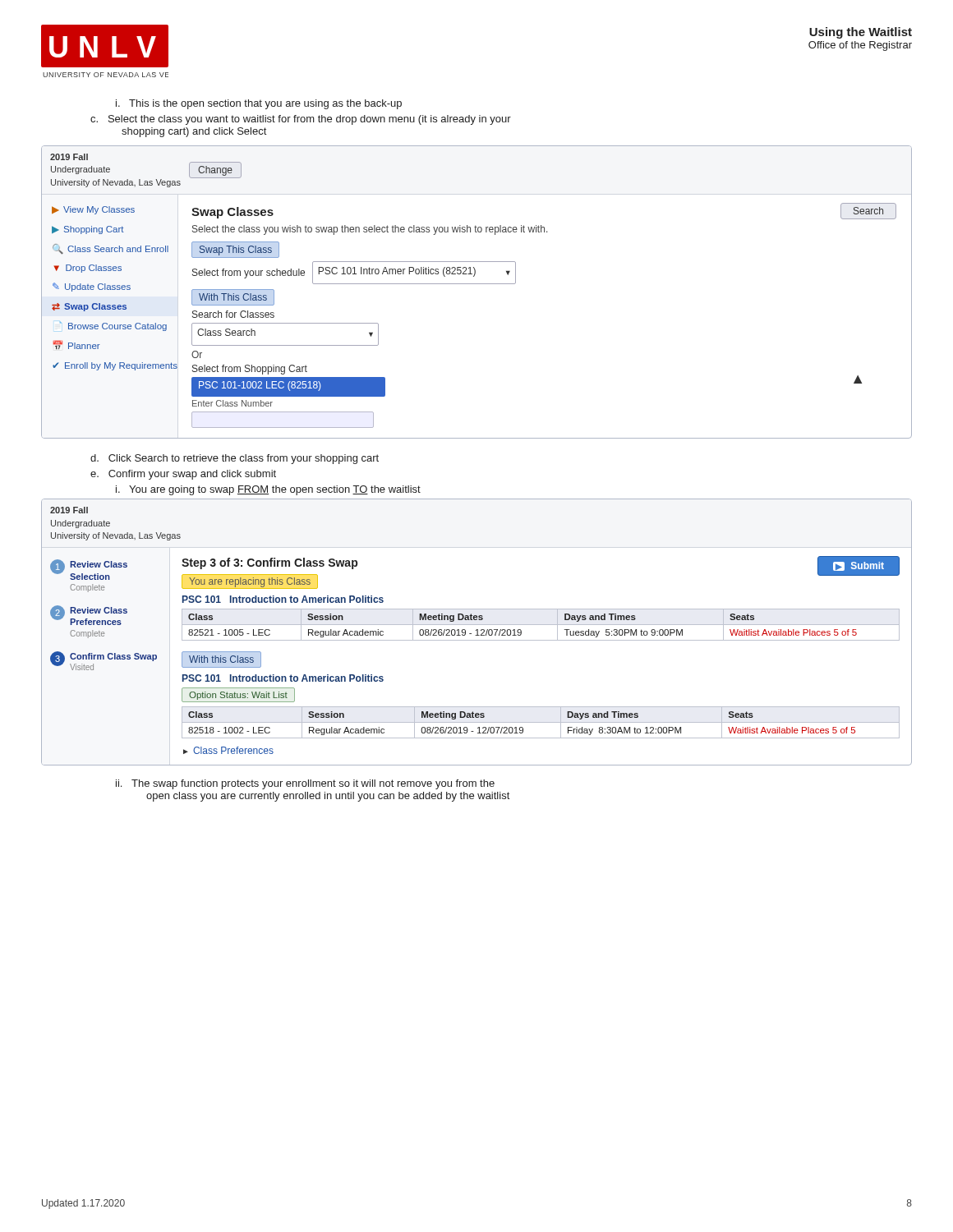Find the text starting "d. Click Search to"

(x=235, y=458)
